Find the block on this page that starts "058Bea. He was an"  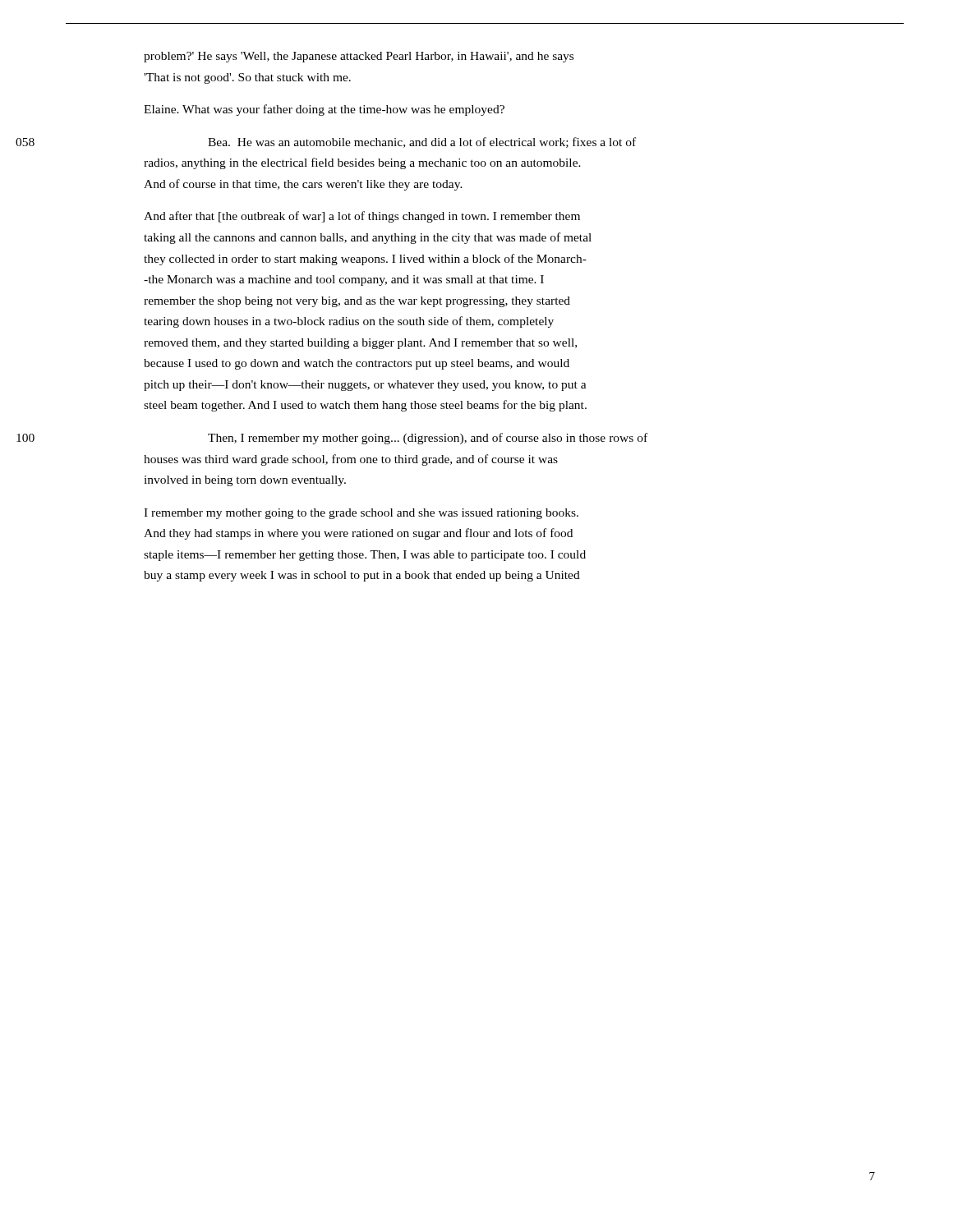point(390,142)
